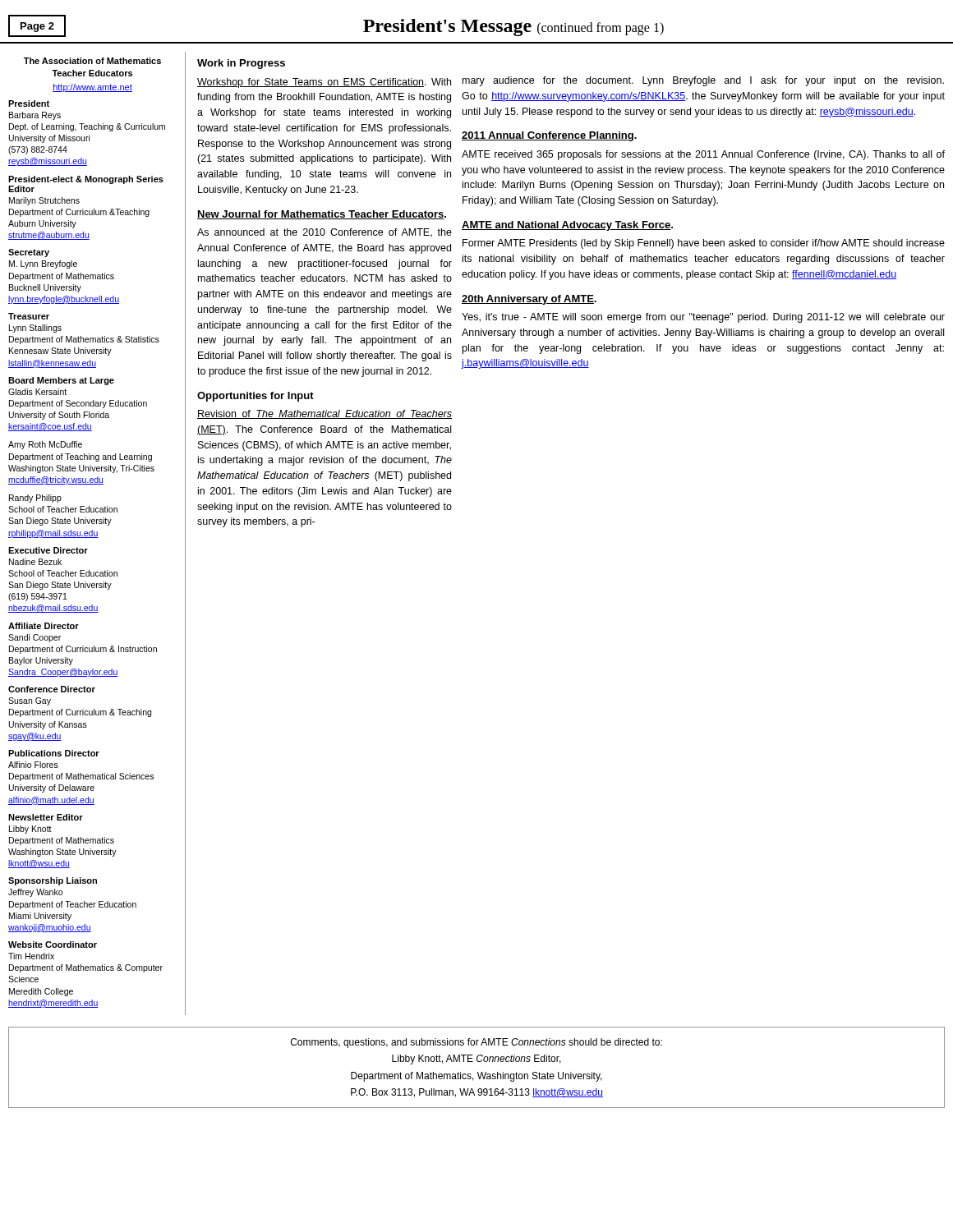
Task: Point to the block beginning "AMTE received 365"
Action: tap(703, 177)
